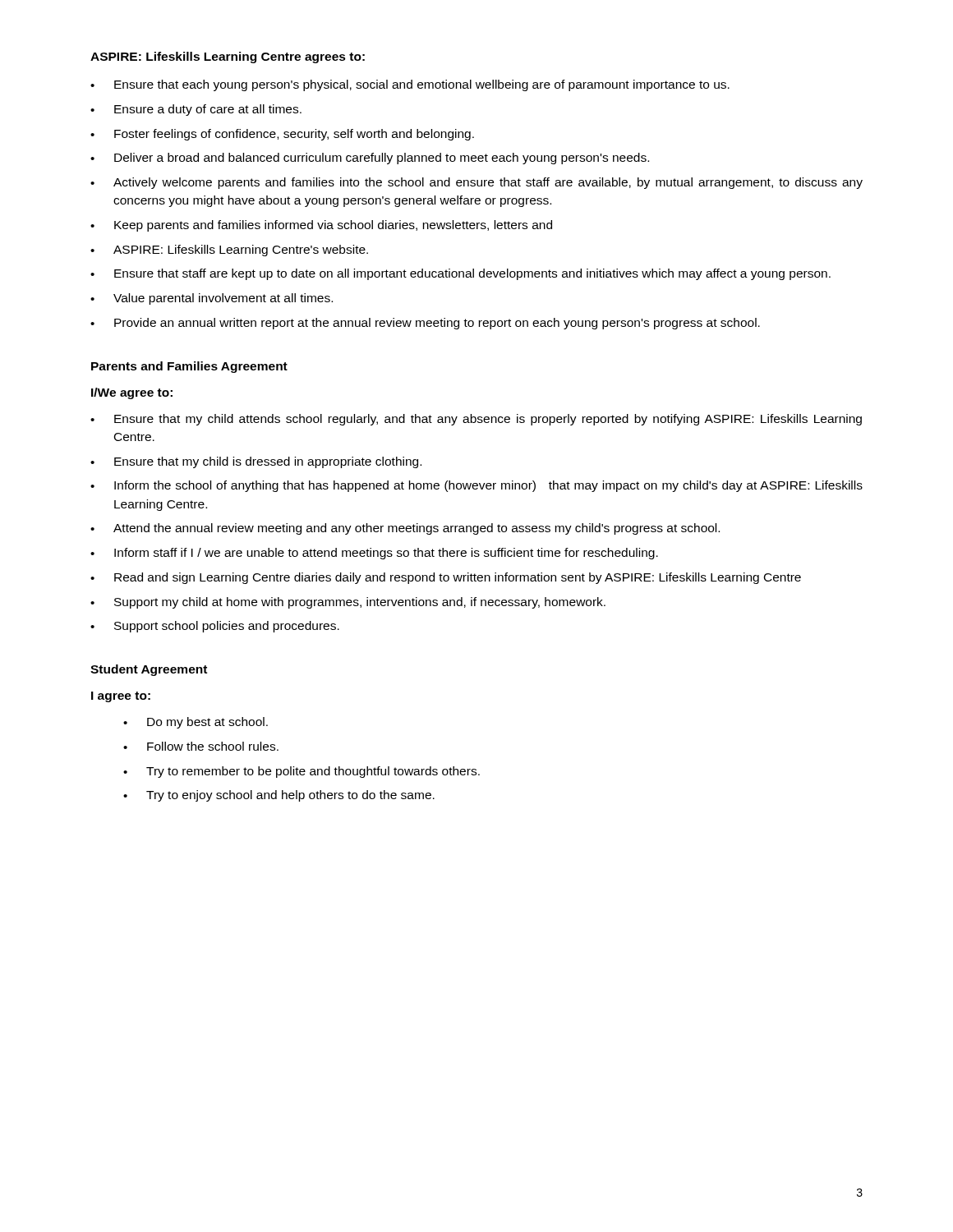Find the list item that says "• Value parental involvement"
953x1232 pixels.
(x=212, y=299)
